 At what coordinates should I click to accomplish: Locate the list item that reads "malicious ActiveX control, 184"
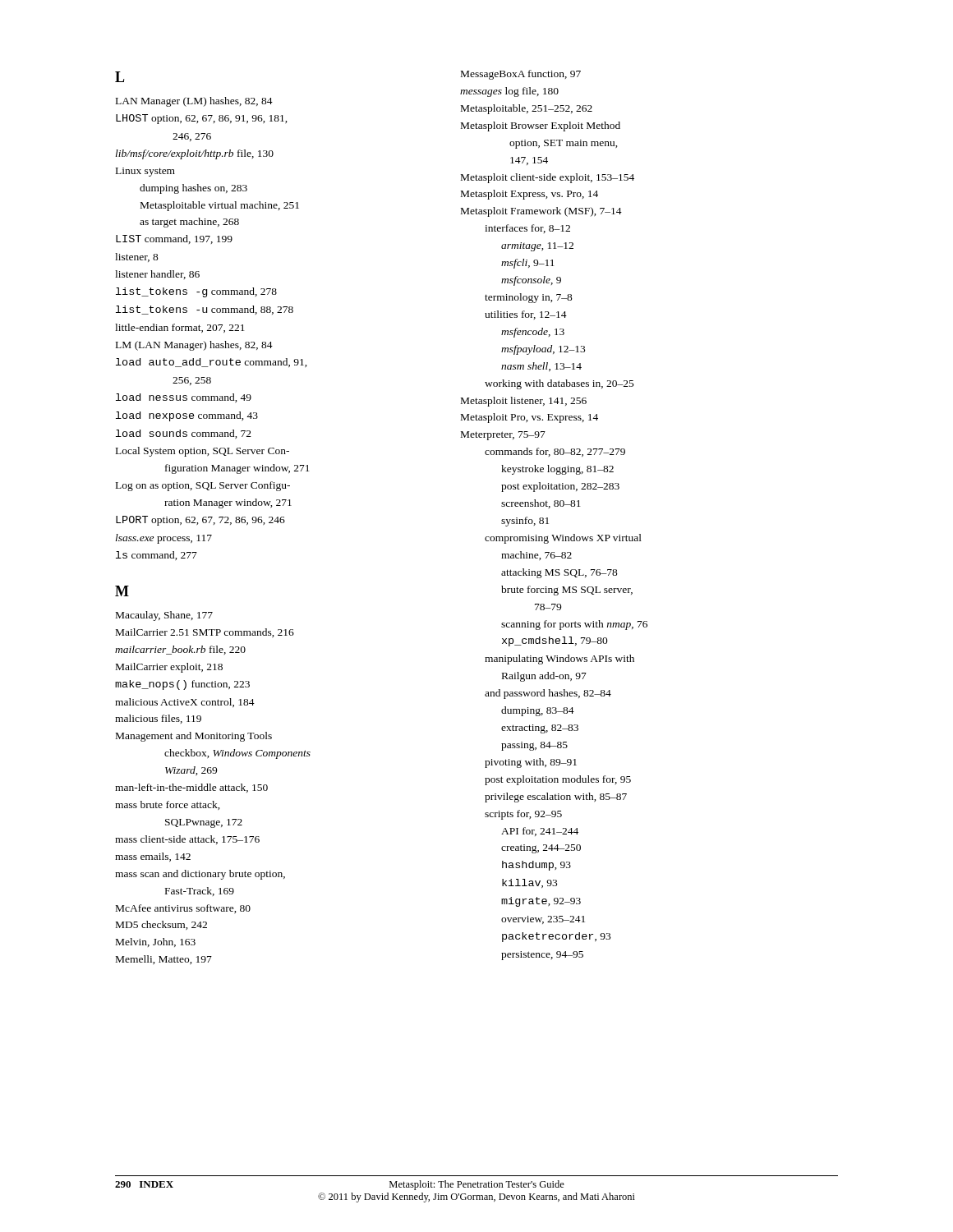185,701
